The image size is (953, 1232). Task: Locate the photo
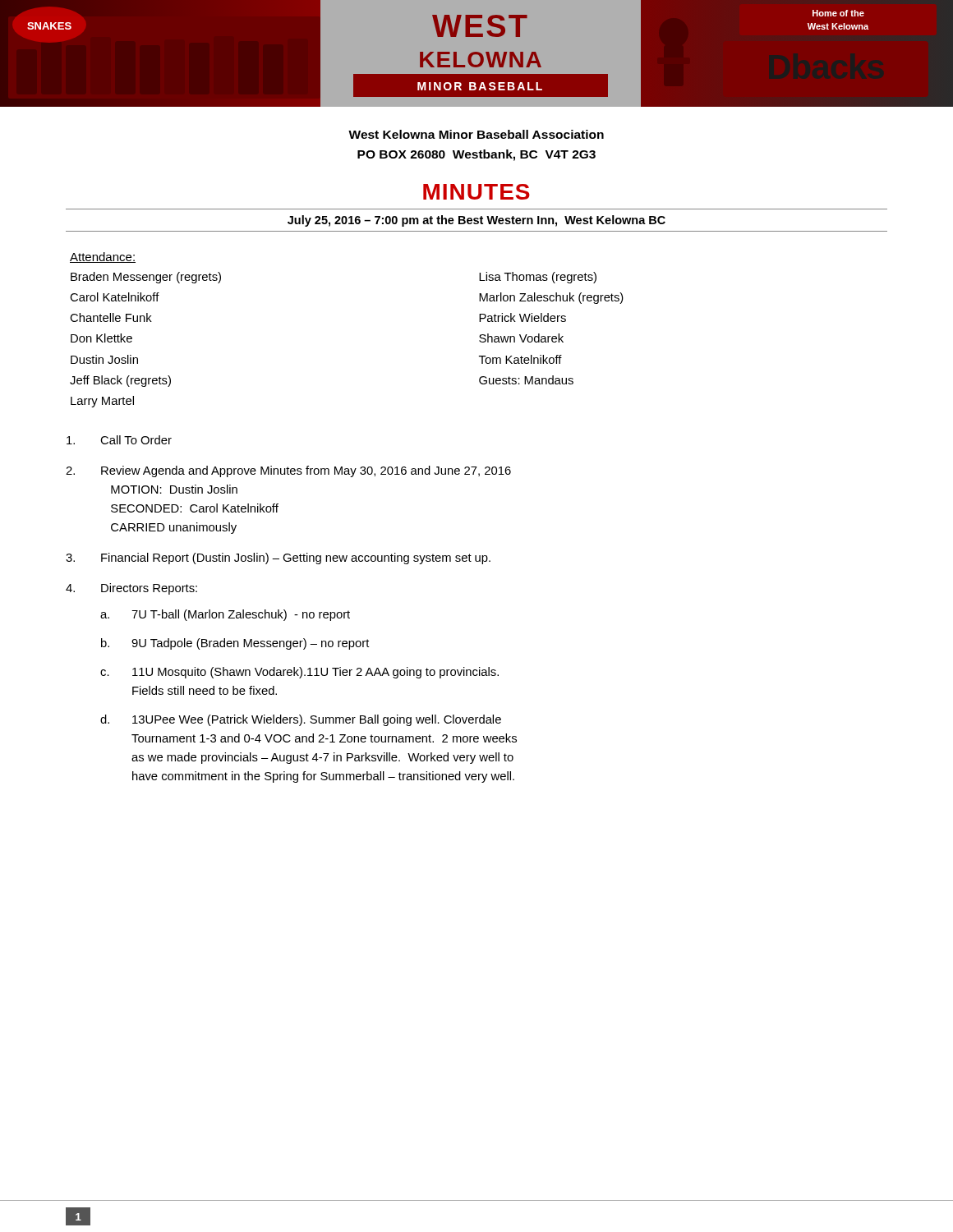click(476, 53)
